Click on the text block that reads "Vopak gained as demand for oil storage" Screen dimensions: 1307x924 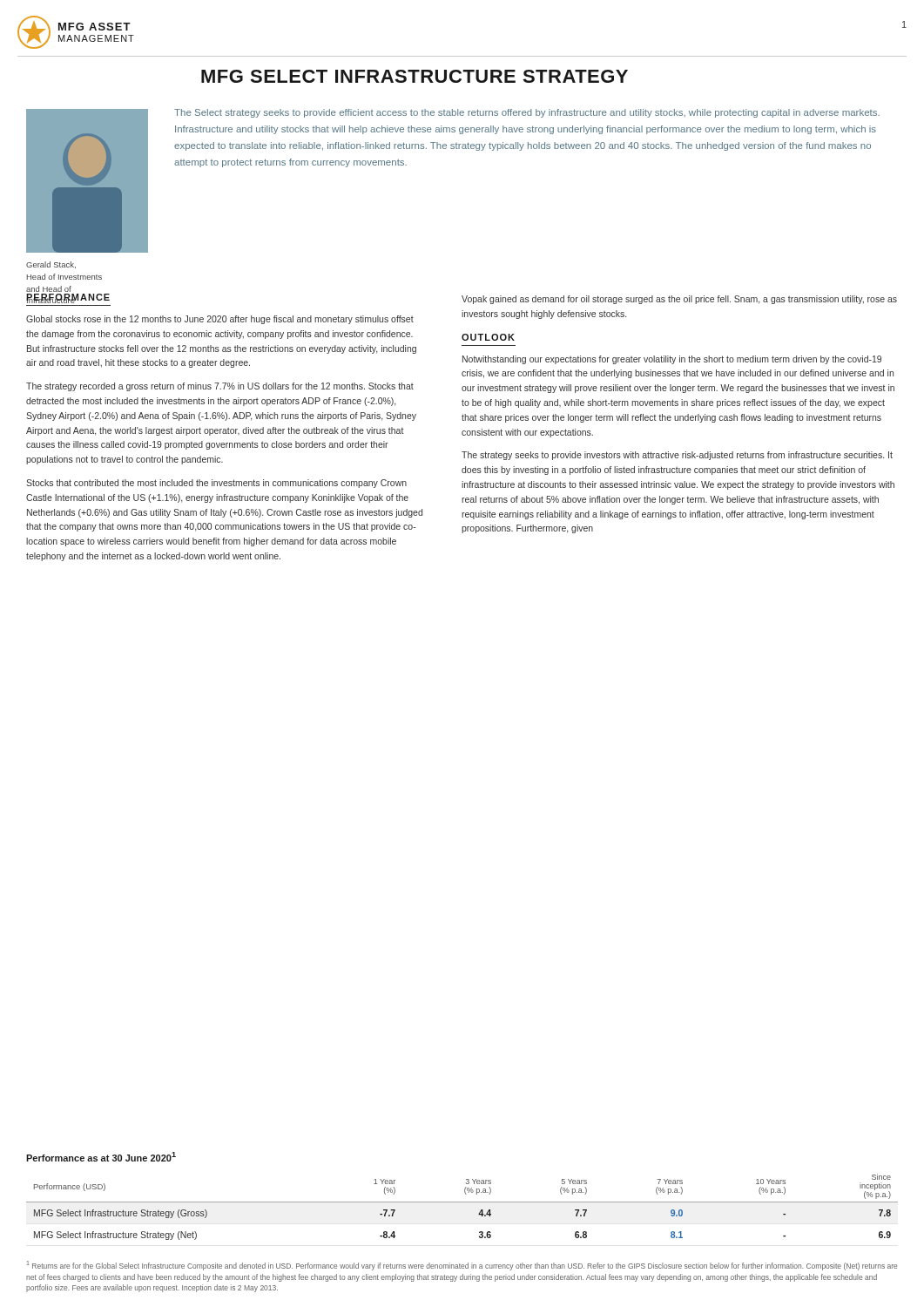(679, 306)
